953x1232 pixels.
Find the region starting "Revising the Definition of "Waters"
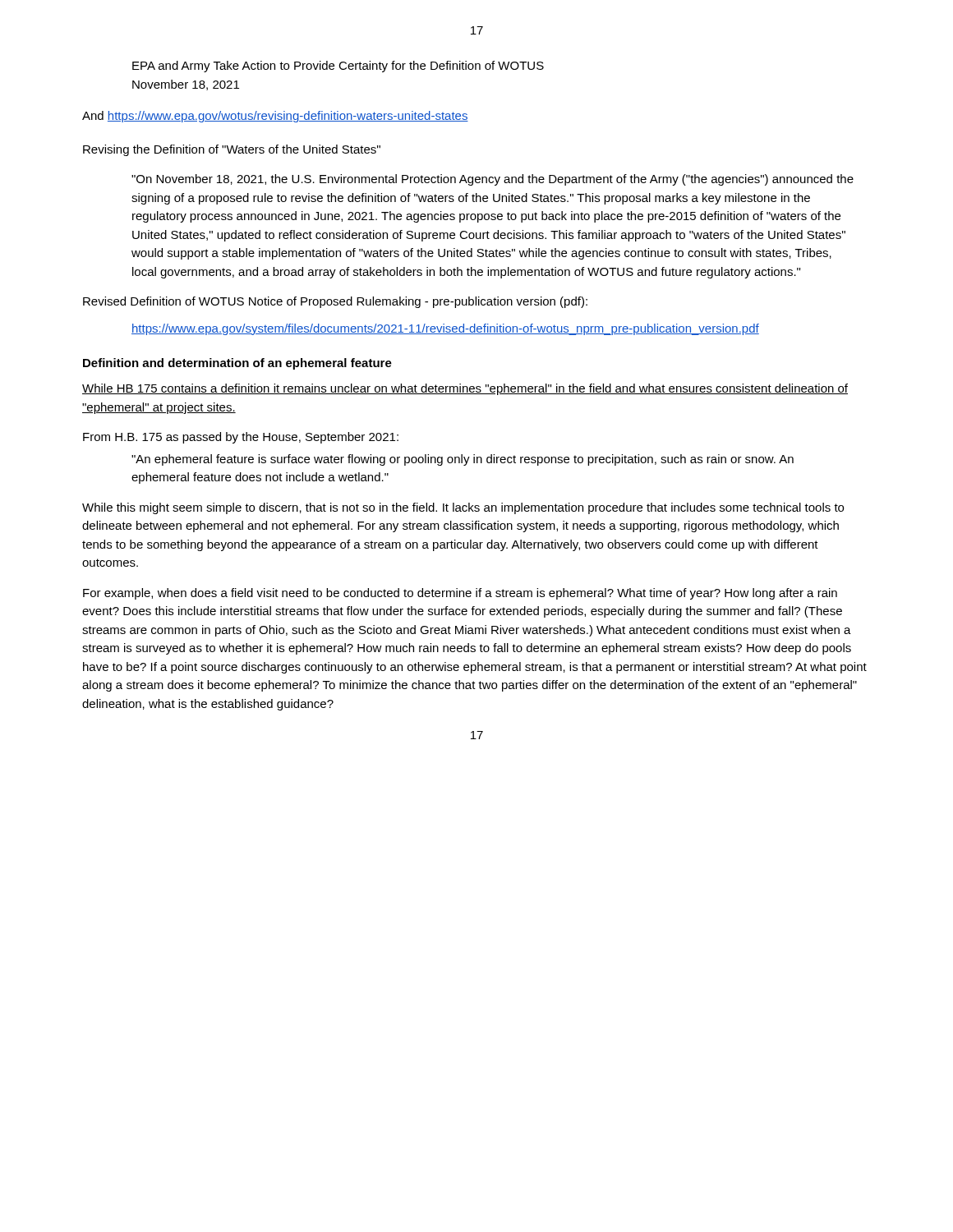click(x=232, y=149)
